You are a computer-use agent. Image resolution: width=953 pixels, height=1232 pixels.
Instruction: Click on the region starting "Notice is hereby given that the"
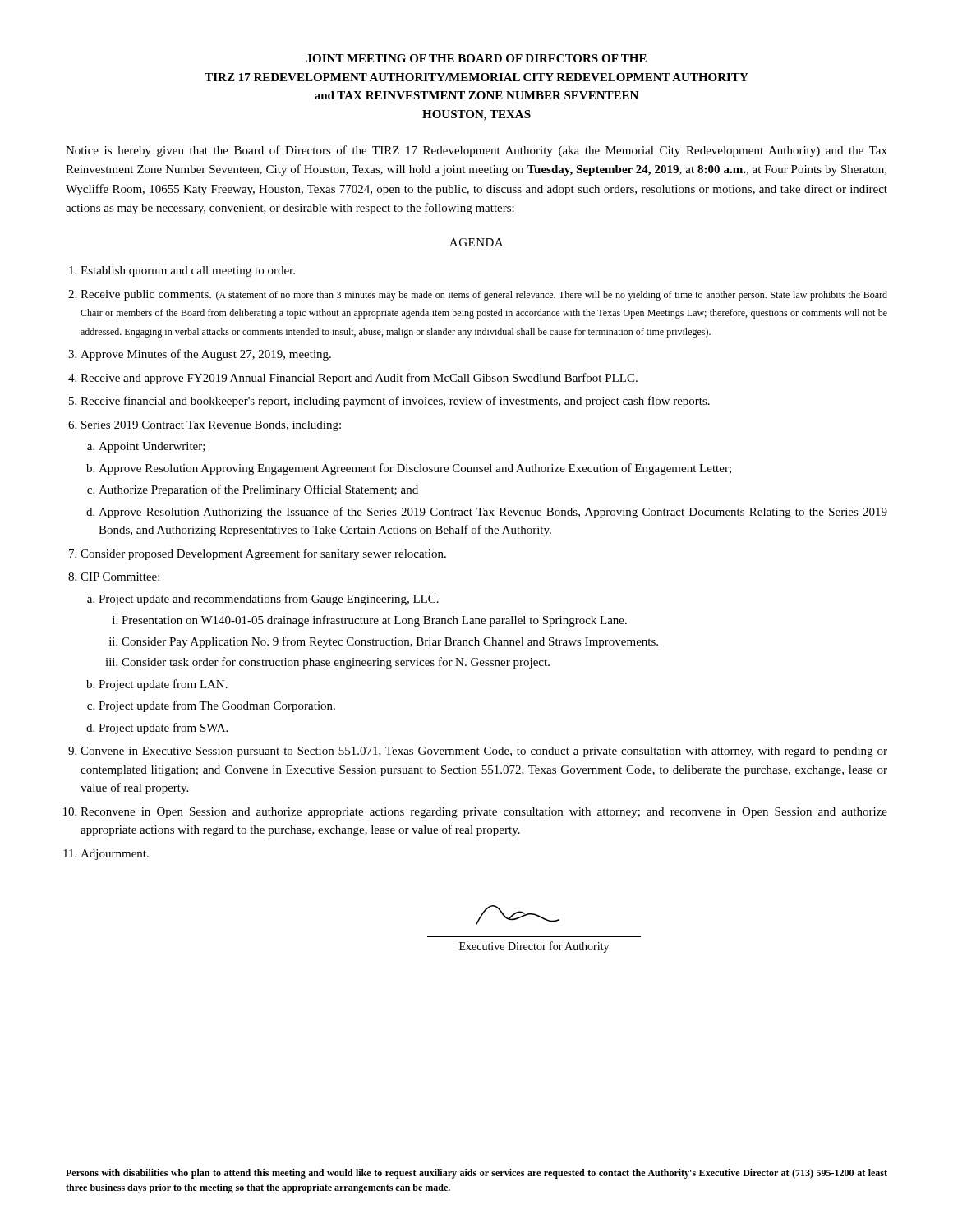tap(476, 180)
